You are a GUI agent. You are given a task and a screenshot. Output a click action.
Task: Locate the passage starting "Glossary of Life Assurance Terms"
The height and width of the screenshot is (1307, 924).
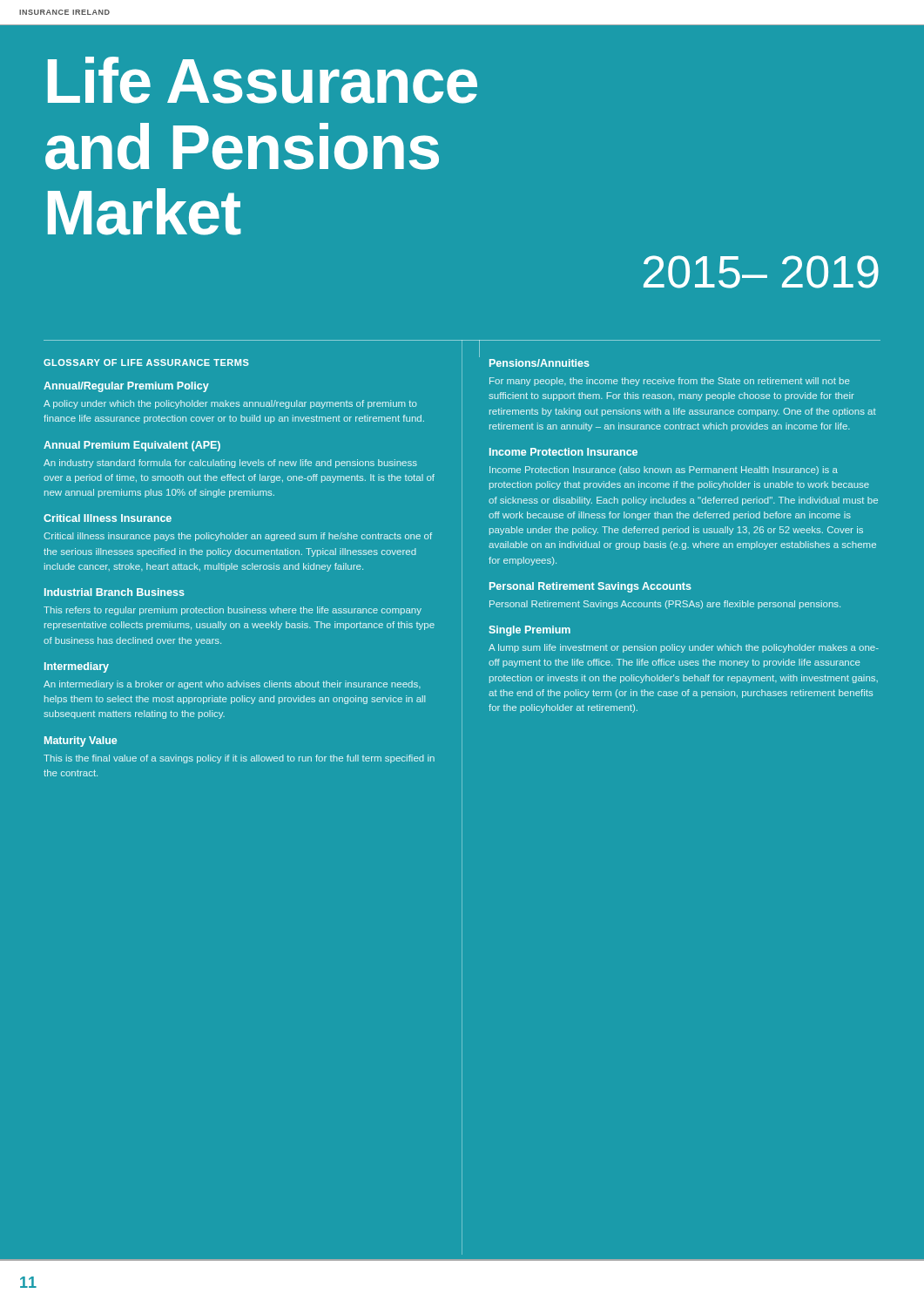[146, 362]
